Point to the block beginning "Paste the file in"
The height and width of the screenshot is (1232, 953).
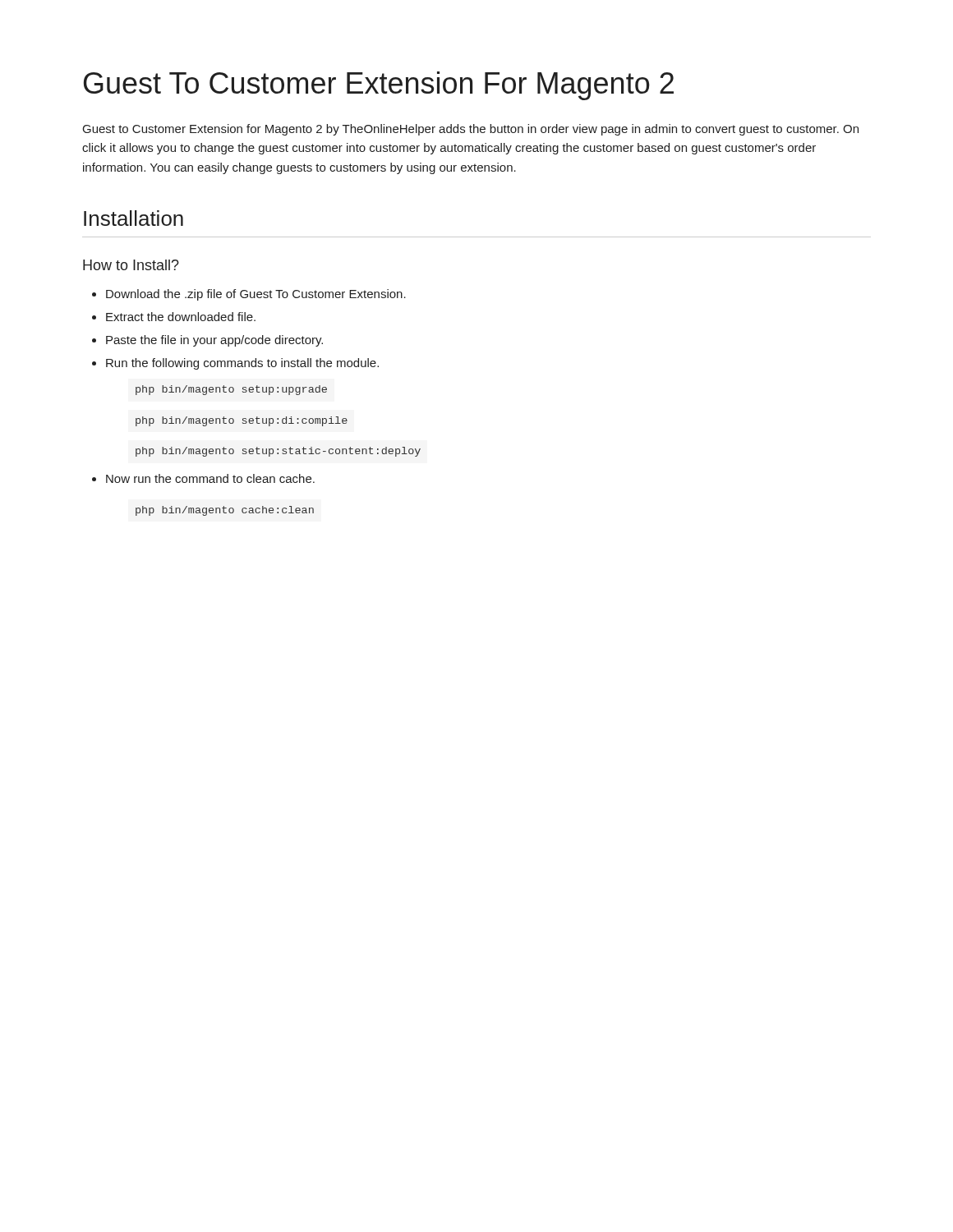pos(215,340)
